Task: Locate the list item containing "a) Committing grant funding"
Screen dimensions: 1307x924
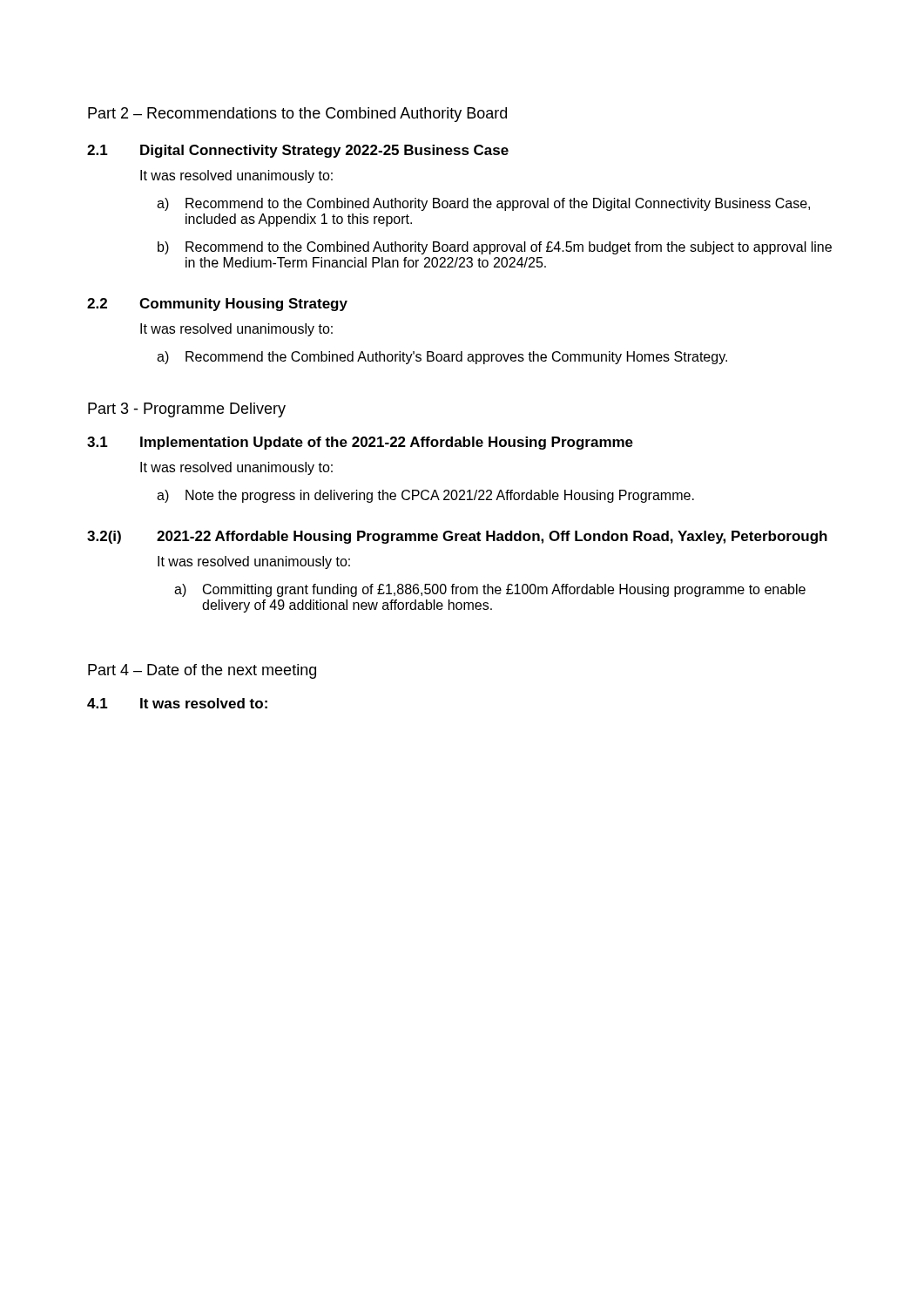Action: [506, 598]
